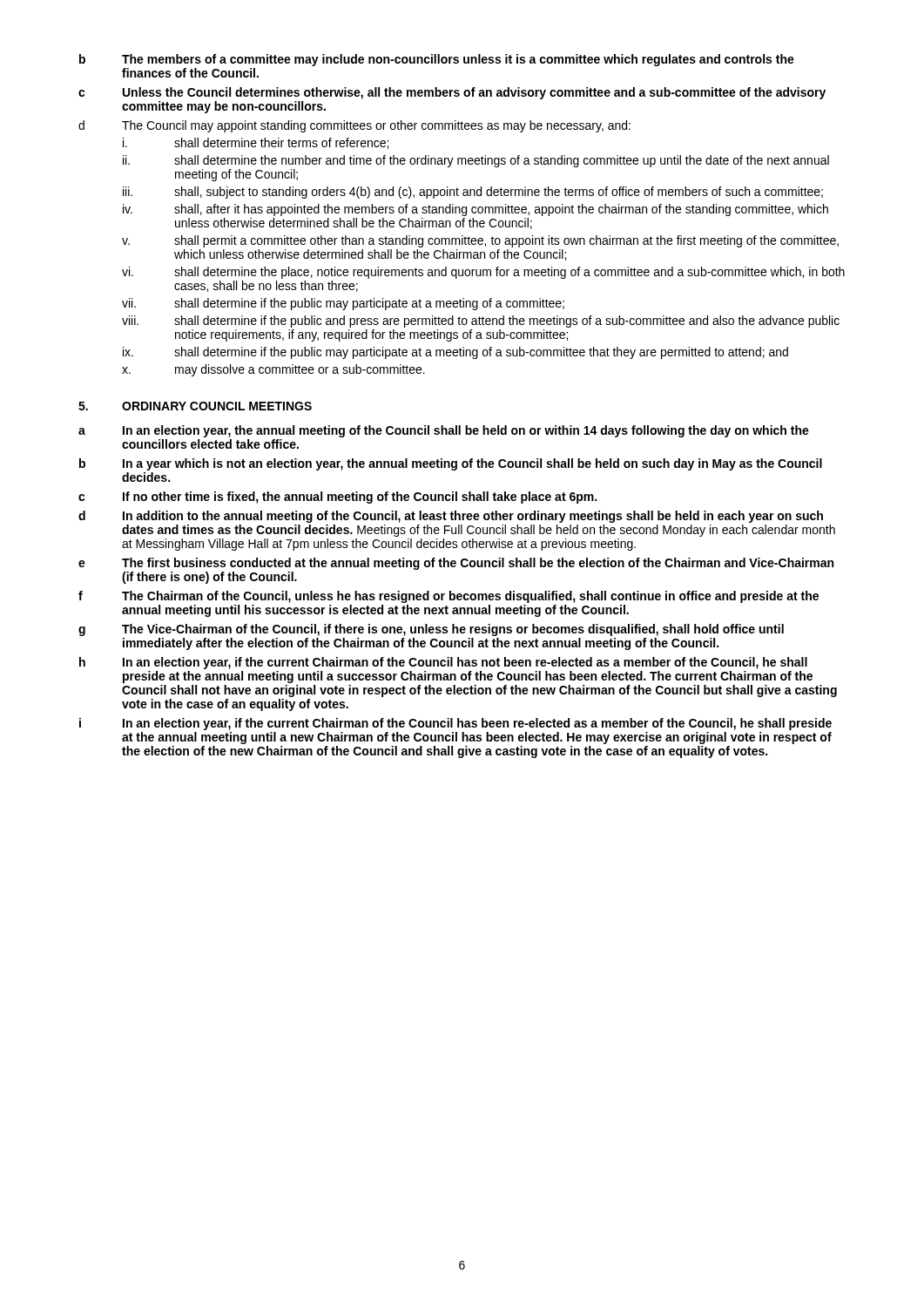
Task: Find the passage starting "a In an election year, the annual meeting"
Action: click(x=462, y=437)
